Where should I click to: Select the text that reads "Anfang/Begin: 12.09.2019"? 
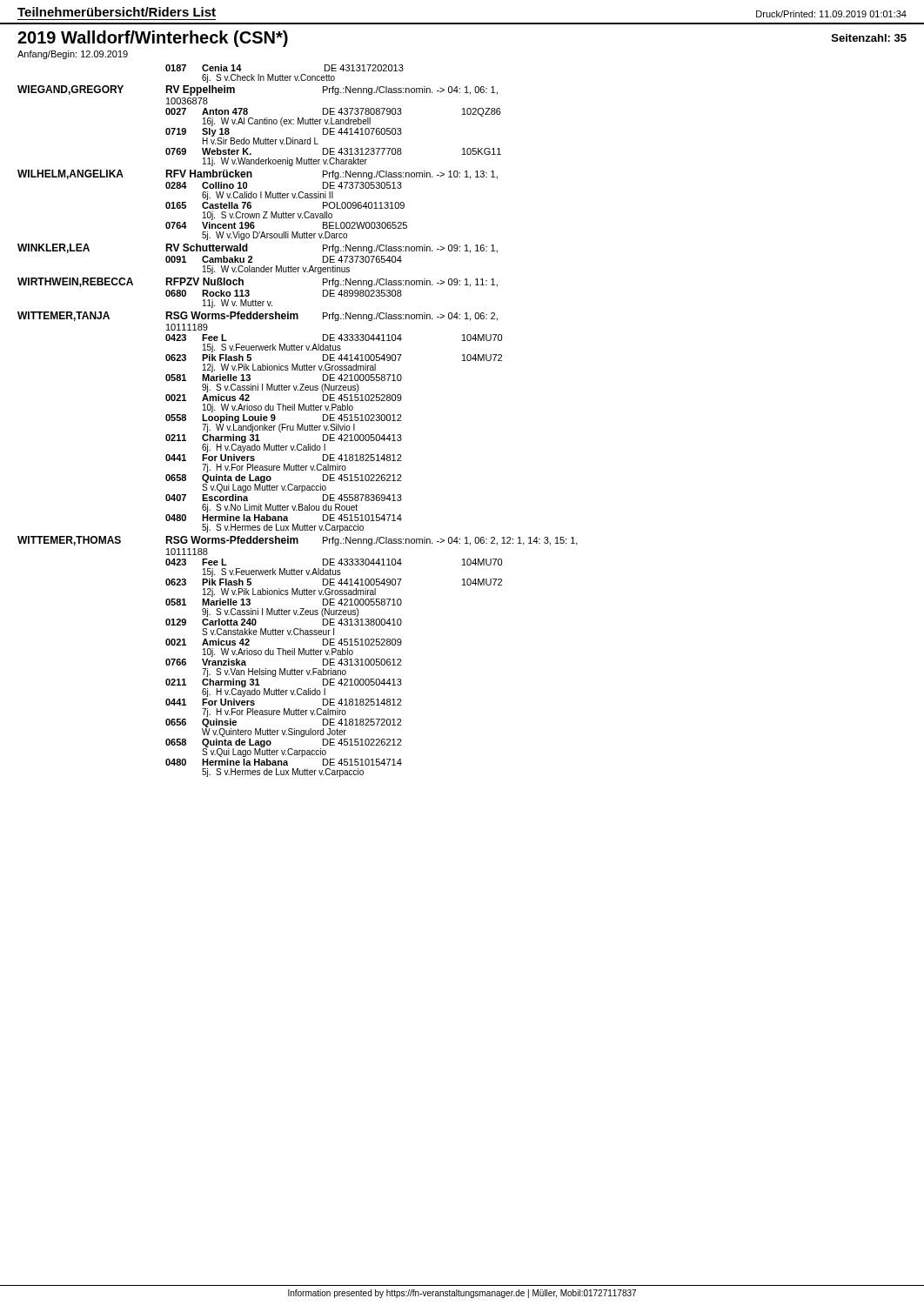(73, 54)
